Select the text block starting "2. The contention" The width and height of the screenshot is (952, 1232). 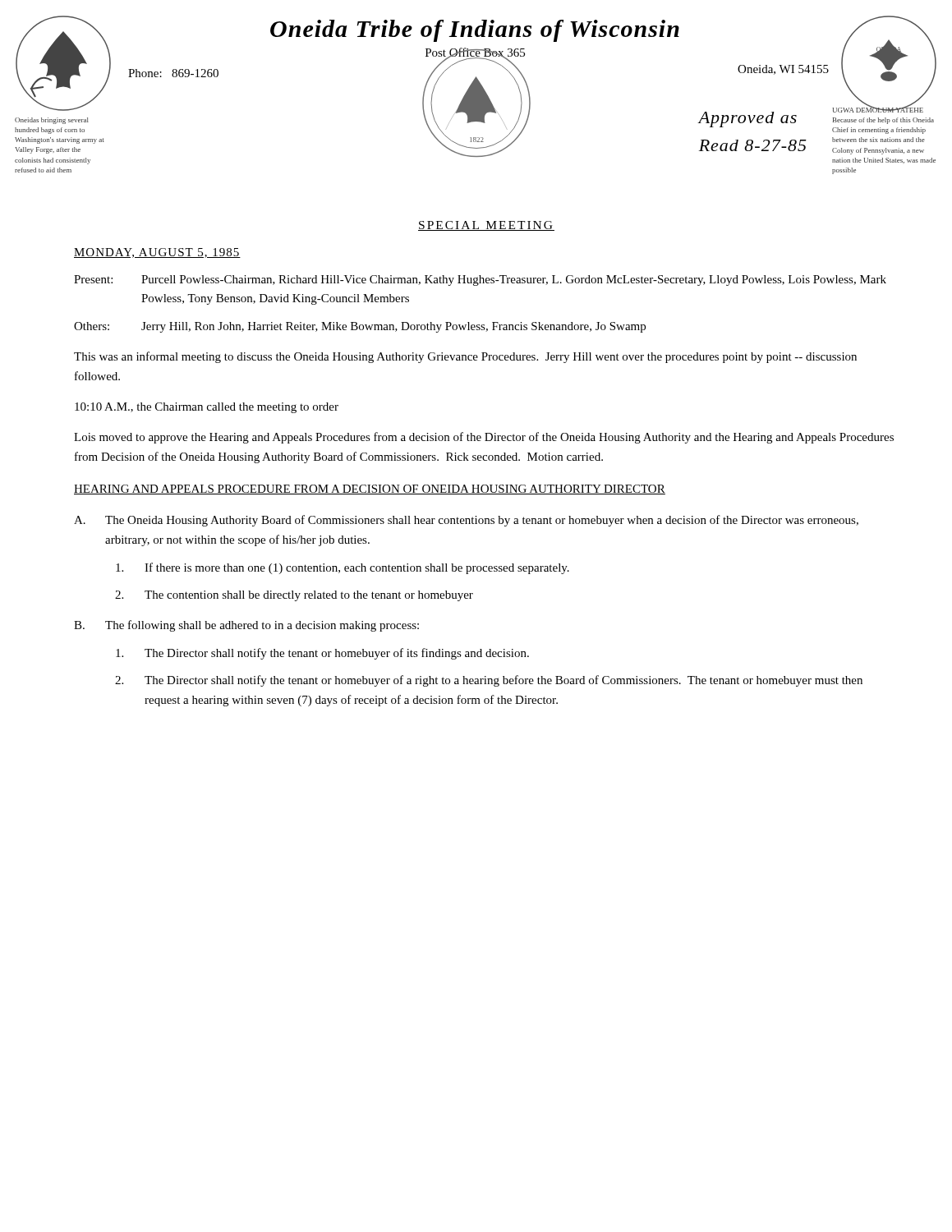click(x=294, y=595)
